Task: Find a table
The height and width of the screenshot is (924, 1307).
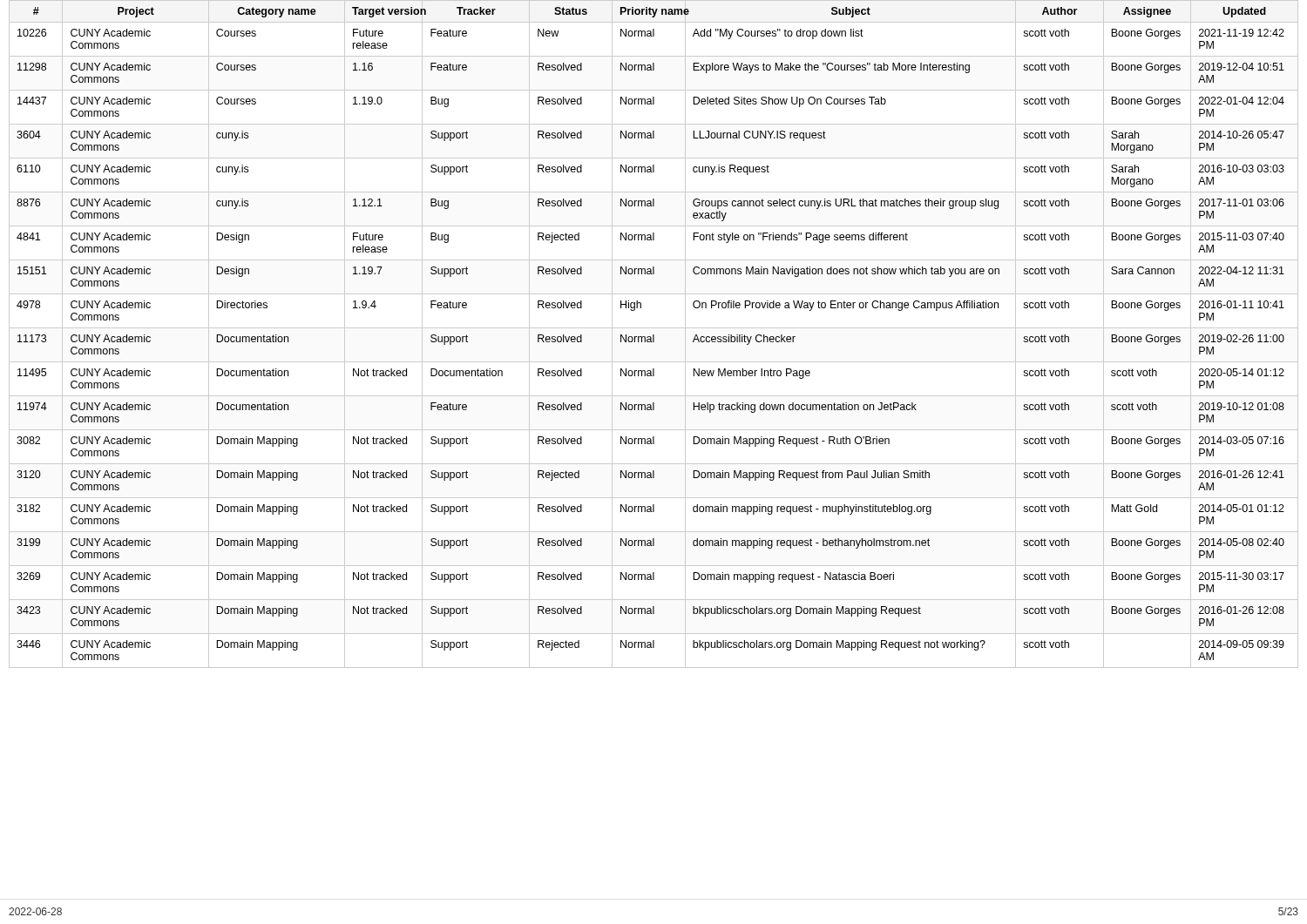Action: tap(654, 334)
